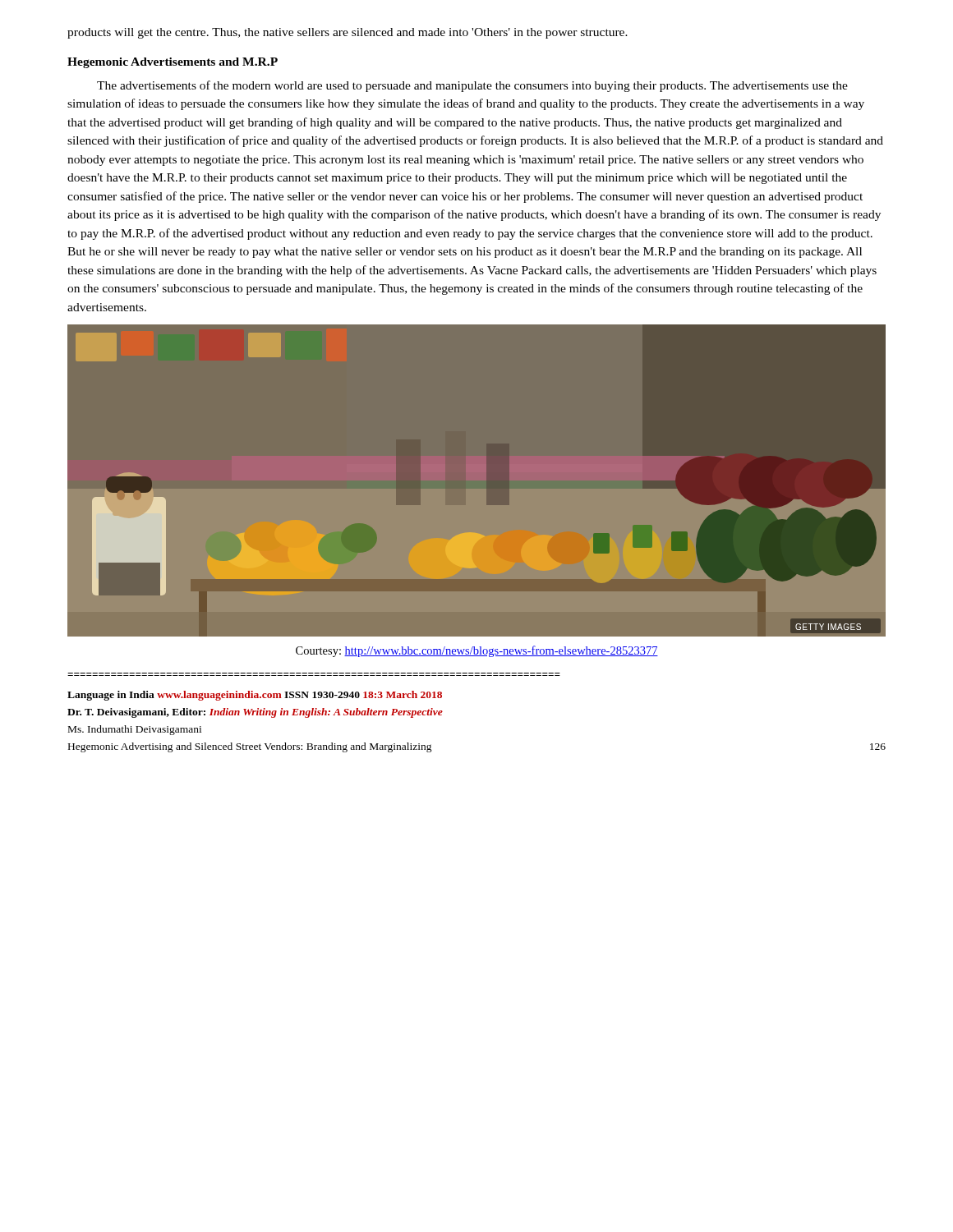Locate the photo
Viewport: 953px width, 1232px height.
[x=476, y=481]
